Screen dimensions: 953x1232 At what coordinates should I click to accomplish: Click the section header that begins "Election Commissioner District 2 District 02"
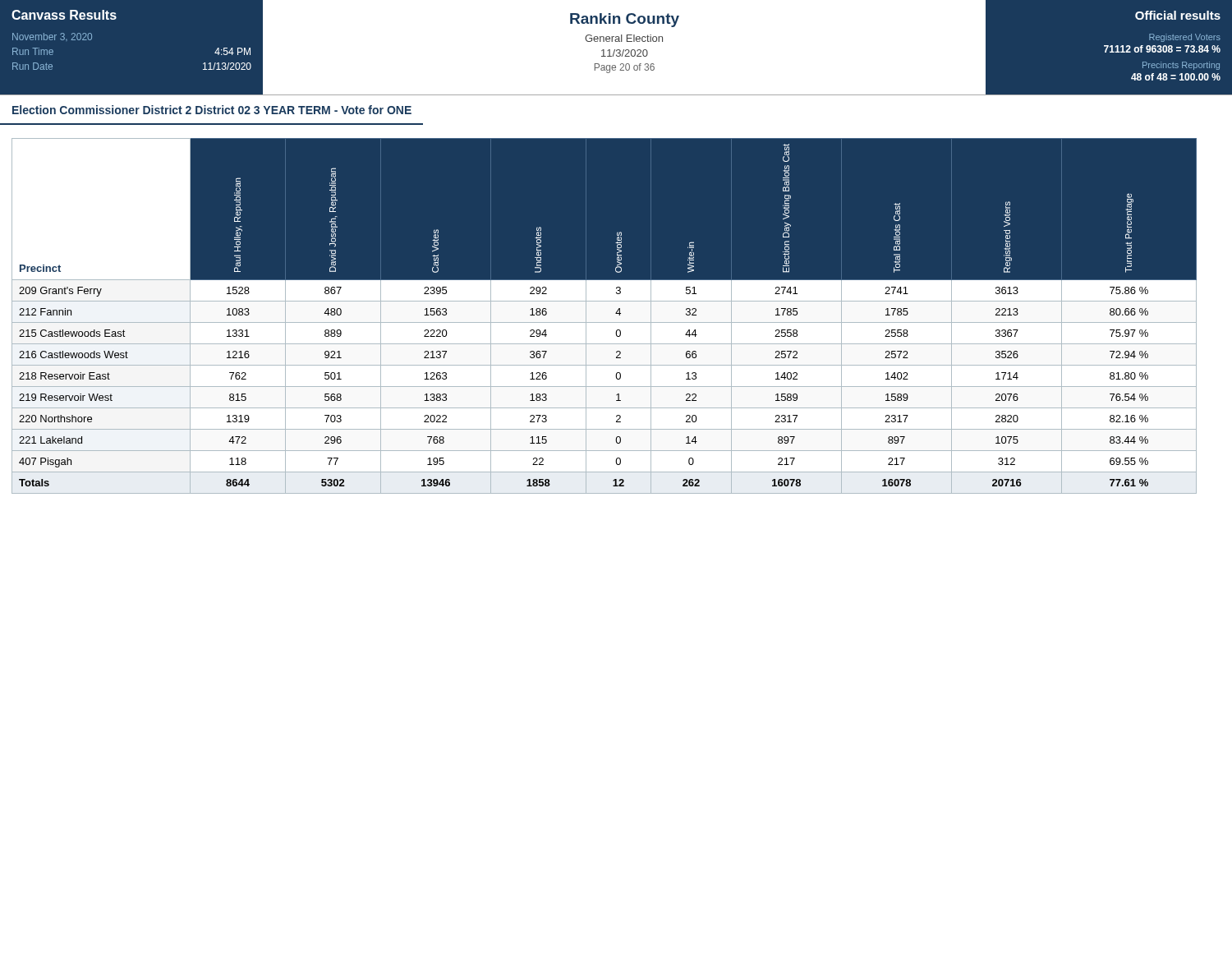pyautogui.click(x=212, y=110)
